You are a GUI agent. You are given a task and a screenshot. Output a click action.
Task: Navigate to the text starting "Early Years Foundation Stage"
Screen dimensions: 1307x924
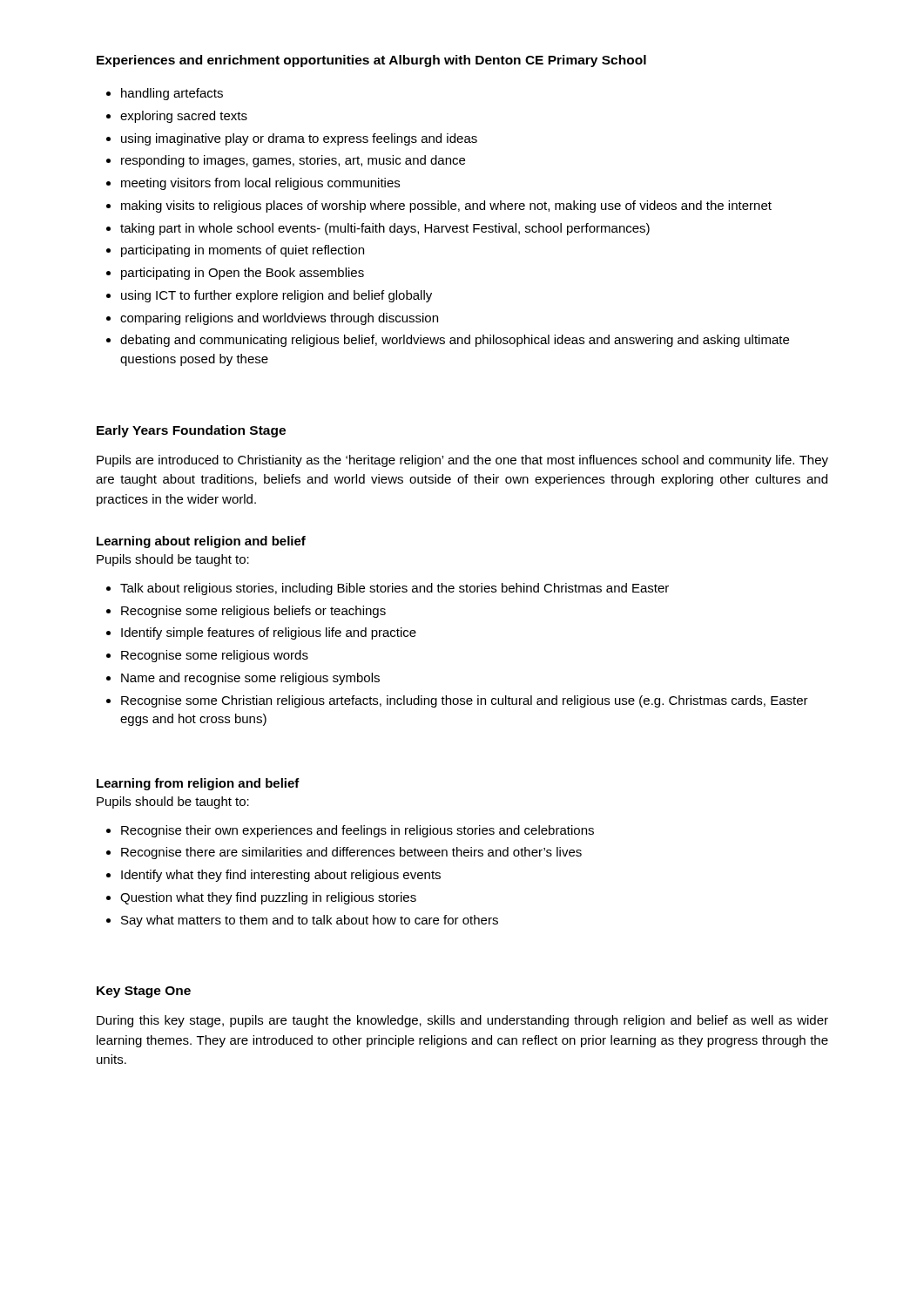191,430
